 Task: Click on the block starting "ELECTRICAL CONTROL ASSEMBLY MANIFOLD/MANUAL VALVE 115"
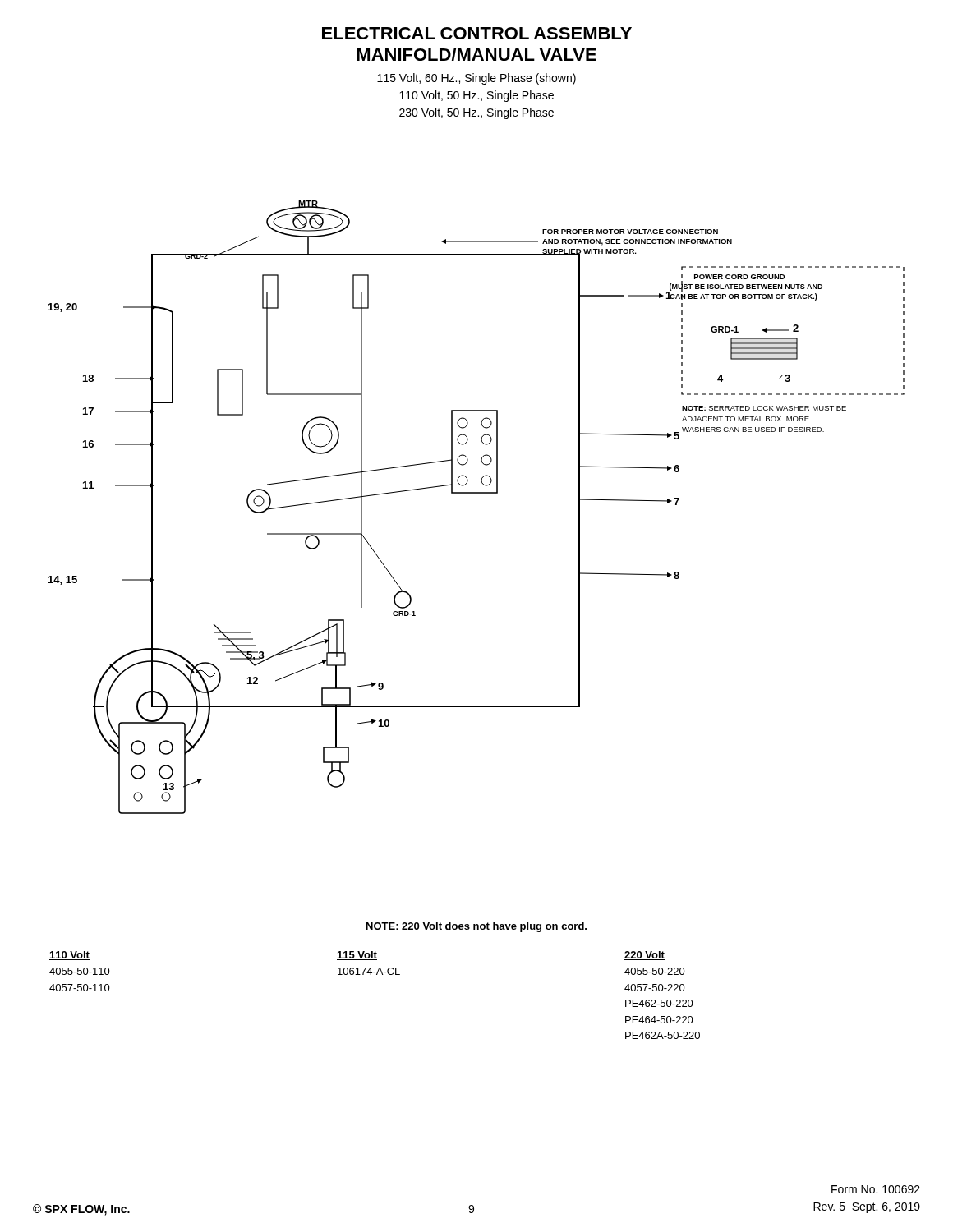[x=476, y=72]
